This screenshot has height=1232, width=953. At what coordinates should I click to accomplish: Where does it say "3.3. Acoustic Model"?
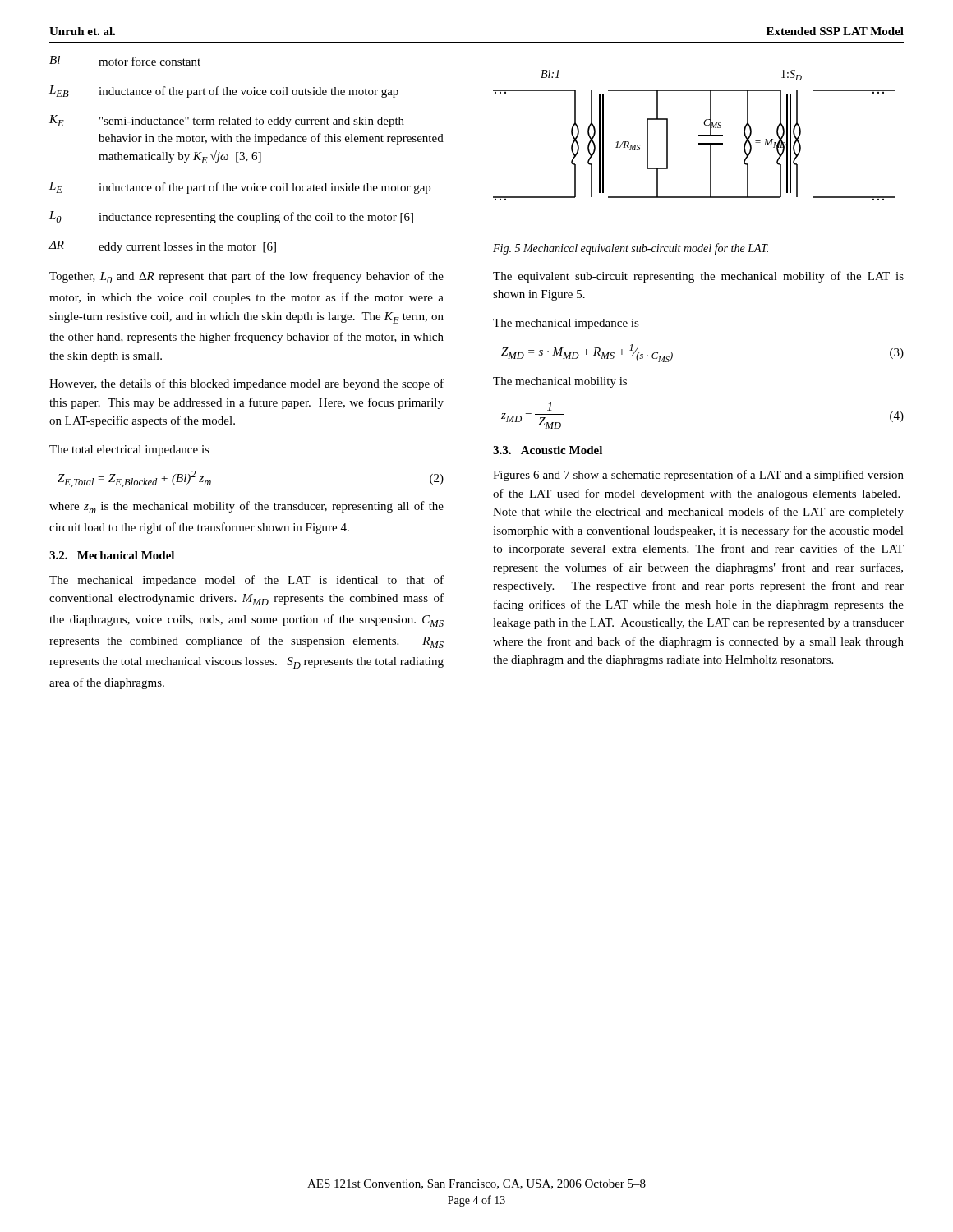pos(548,450)
